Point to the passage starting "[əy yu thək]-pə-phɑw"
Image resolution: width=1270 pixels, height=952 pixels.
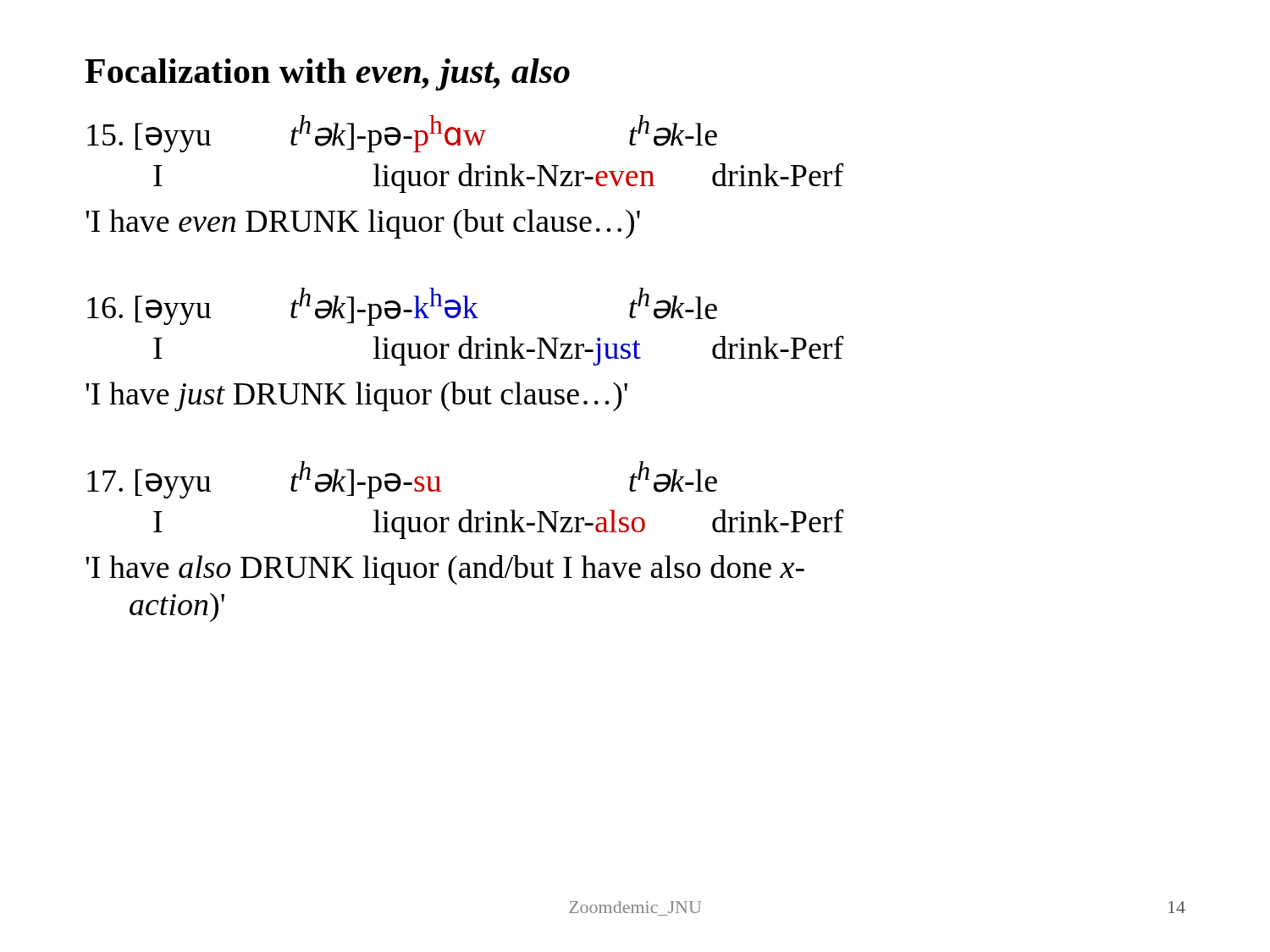point(635,175)
